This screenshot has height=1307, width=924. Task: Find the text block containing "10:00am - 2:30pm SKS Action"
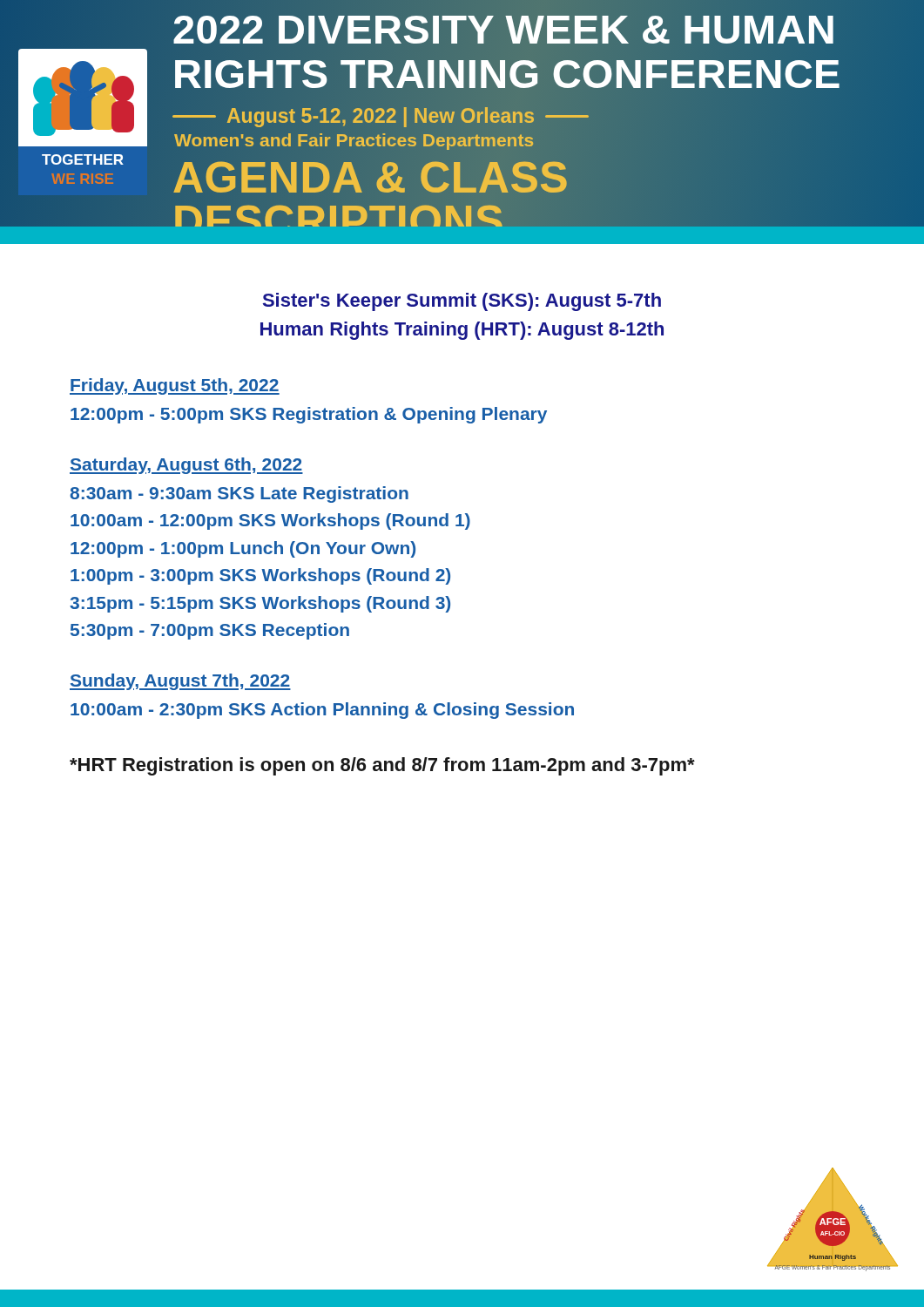322,708
